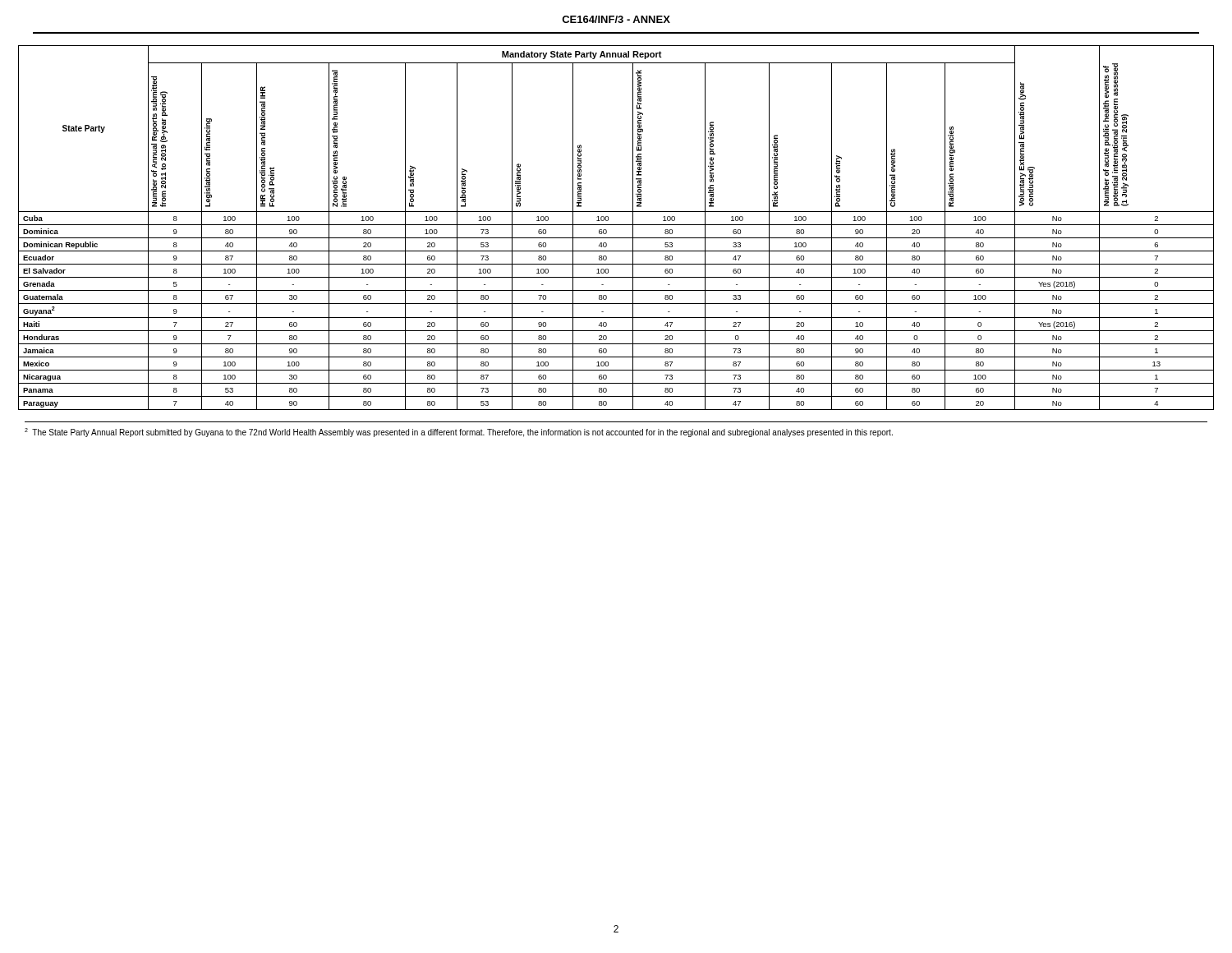Select the footnote with the text "2 The State Party Annual Report submitted"

(x=459, y=432)
